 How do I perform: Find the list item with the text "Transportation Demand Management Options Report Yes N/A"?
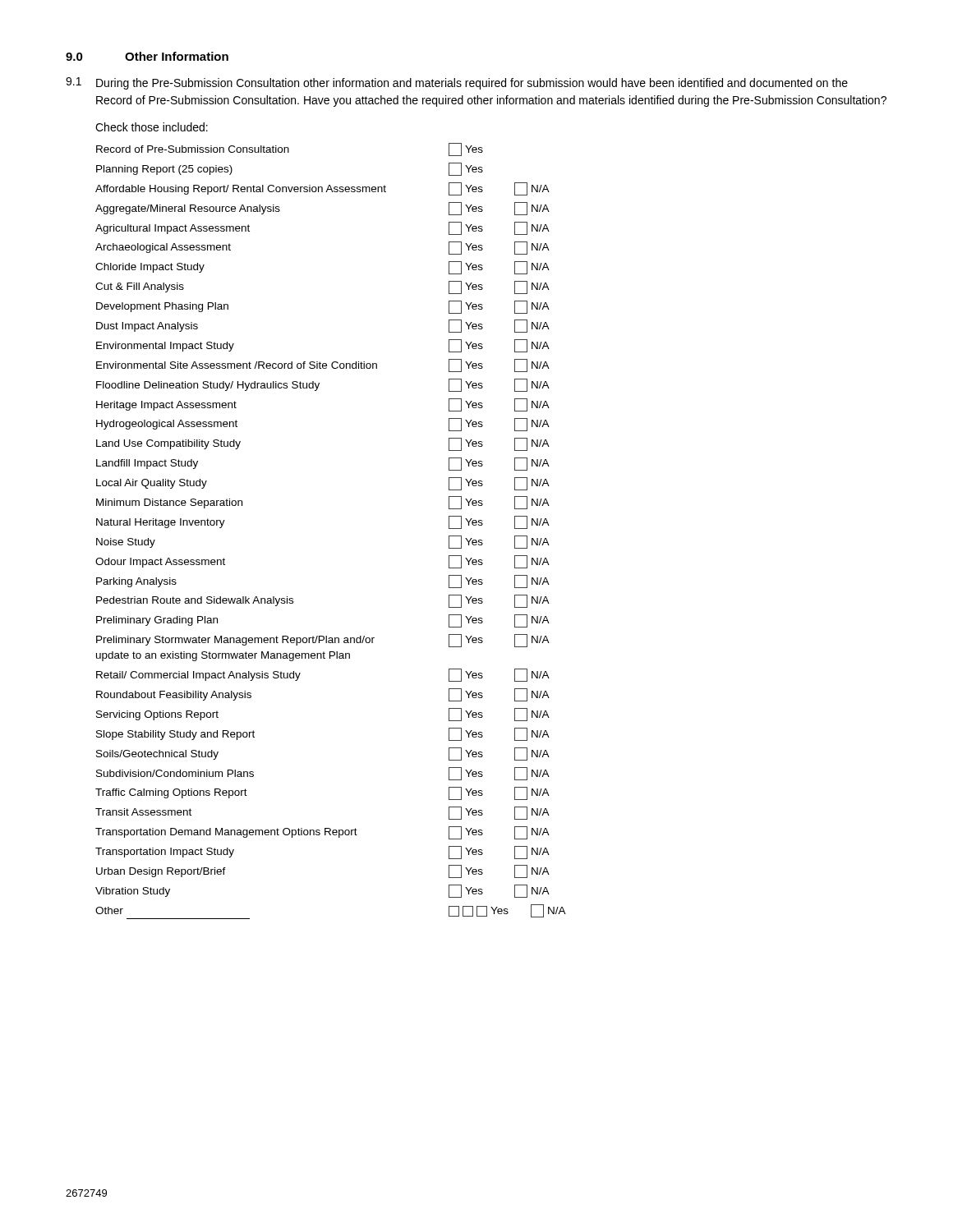[334, 832]
